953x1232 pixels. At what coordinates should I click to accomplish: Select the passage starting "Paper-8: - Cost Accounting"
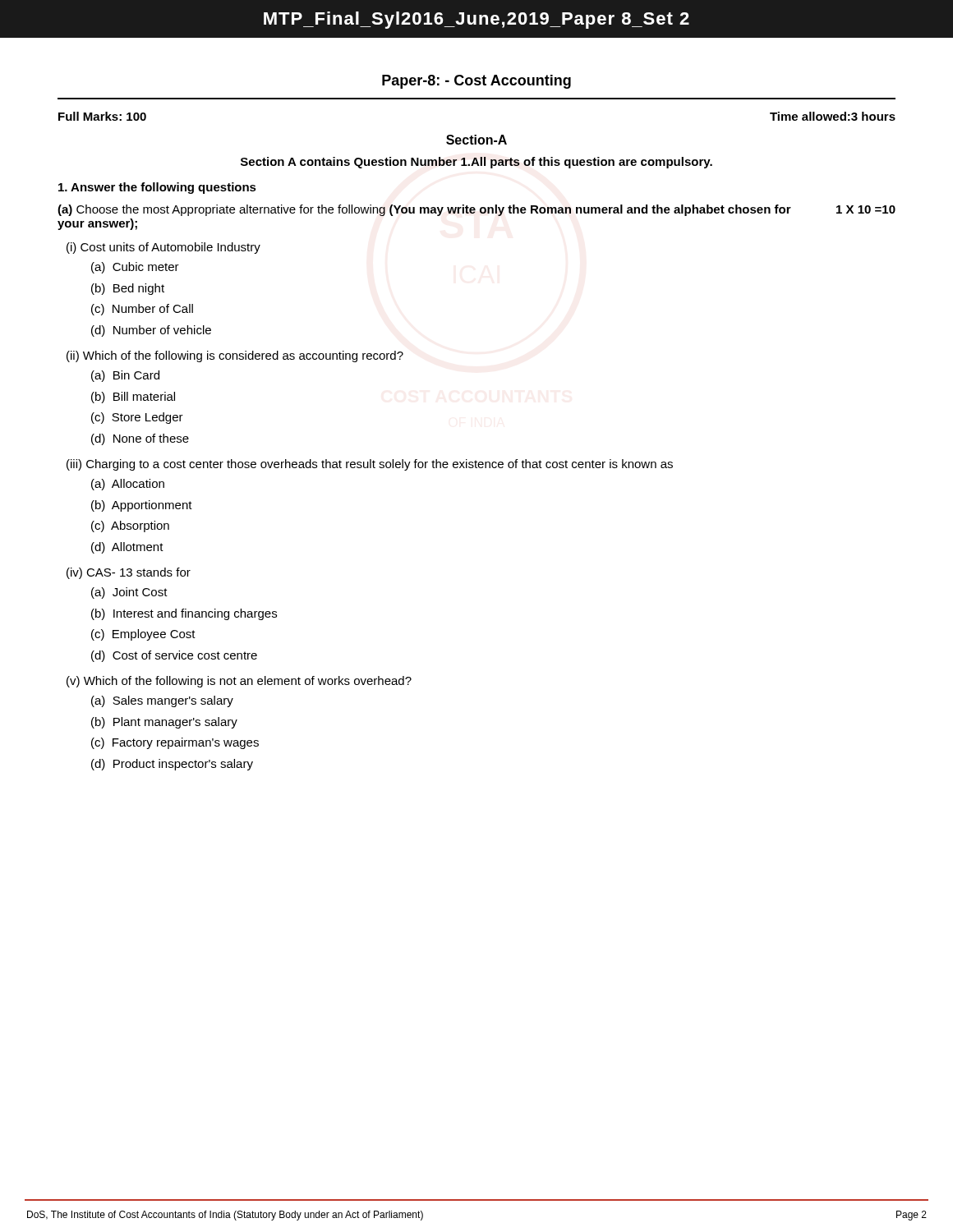tap(476, 81)
